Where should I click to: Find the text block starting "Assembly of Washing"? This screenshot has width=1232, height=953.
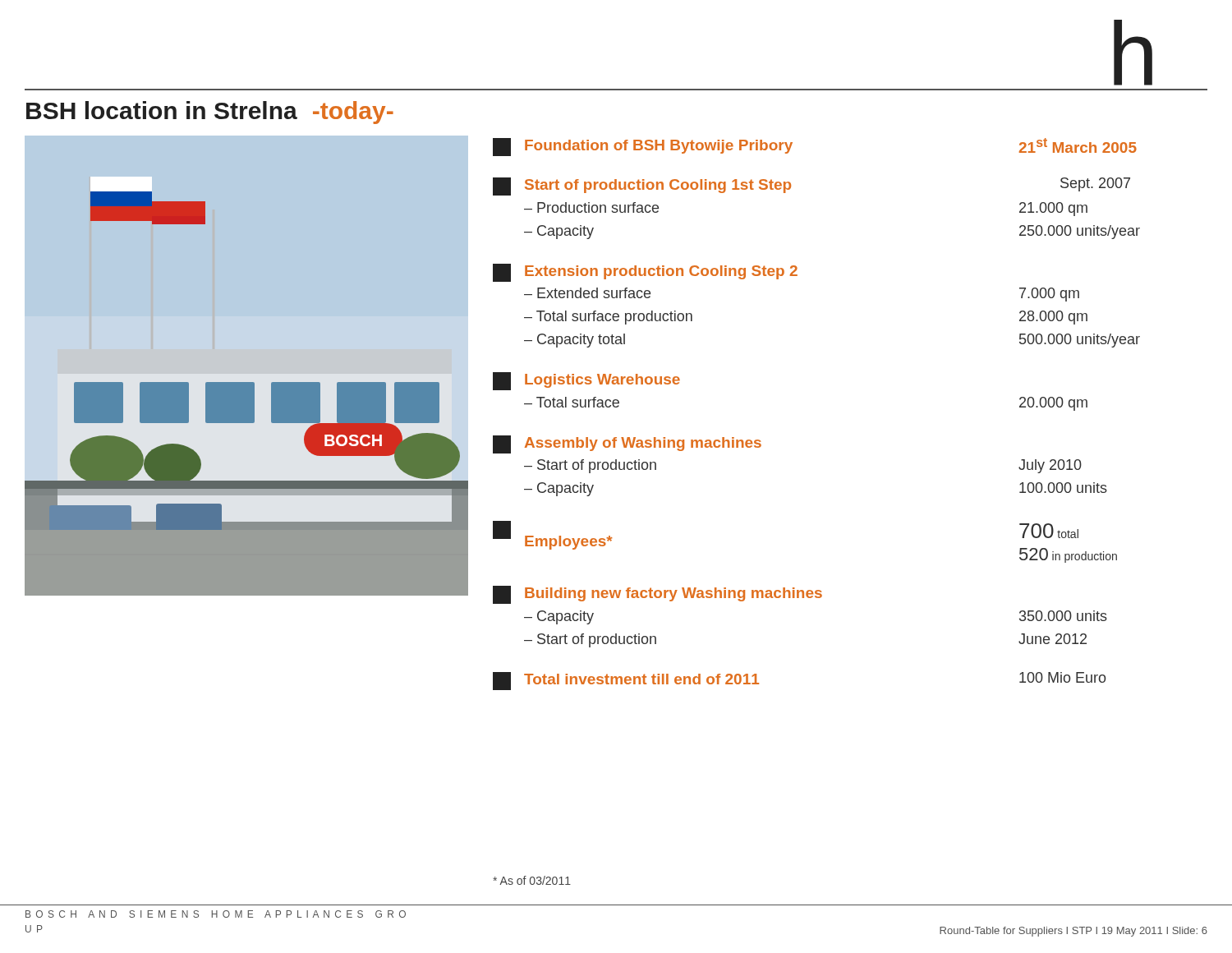[627, 444]
